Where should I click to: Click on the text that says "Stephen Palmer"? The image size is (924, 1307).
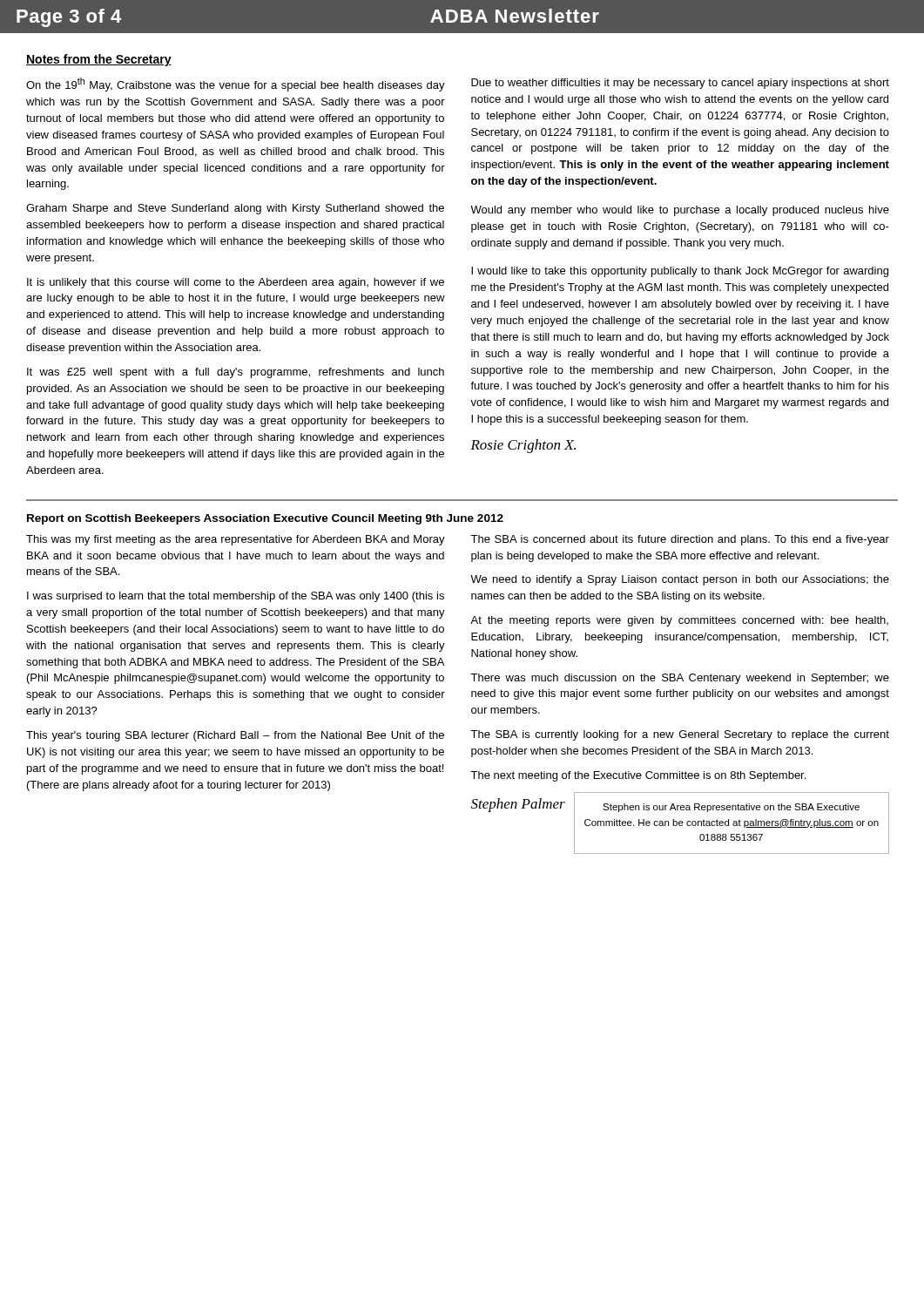[x=518, y=804]
